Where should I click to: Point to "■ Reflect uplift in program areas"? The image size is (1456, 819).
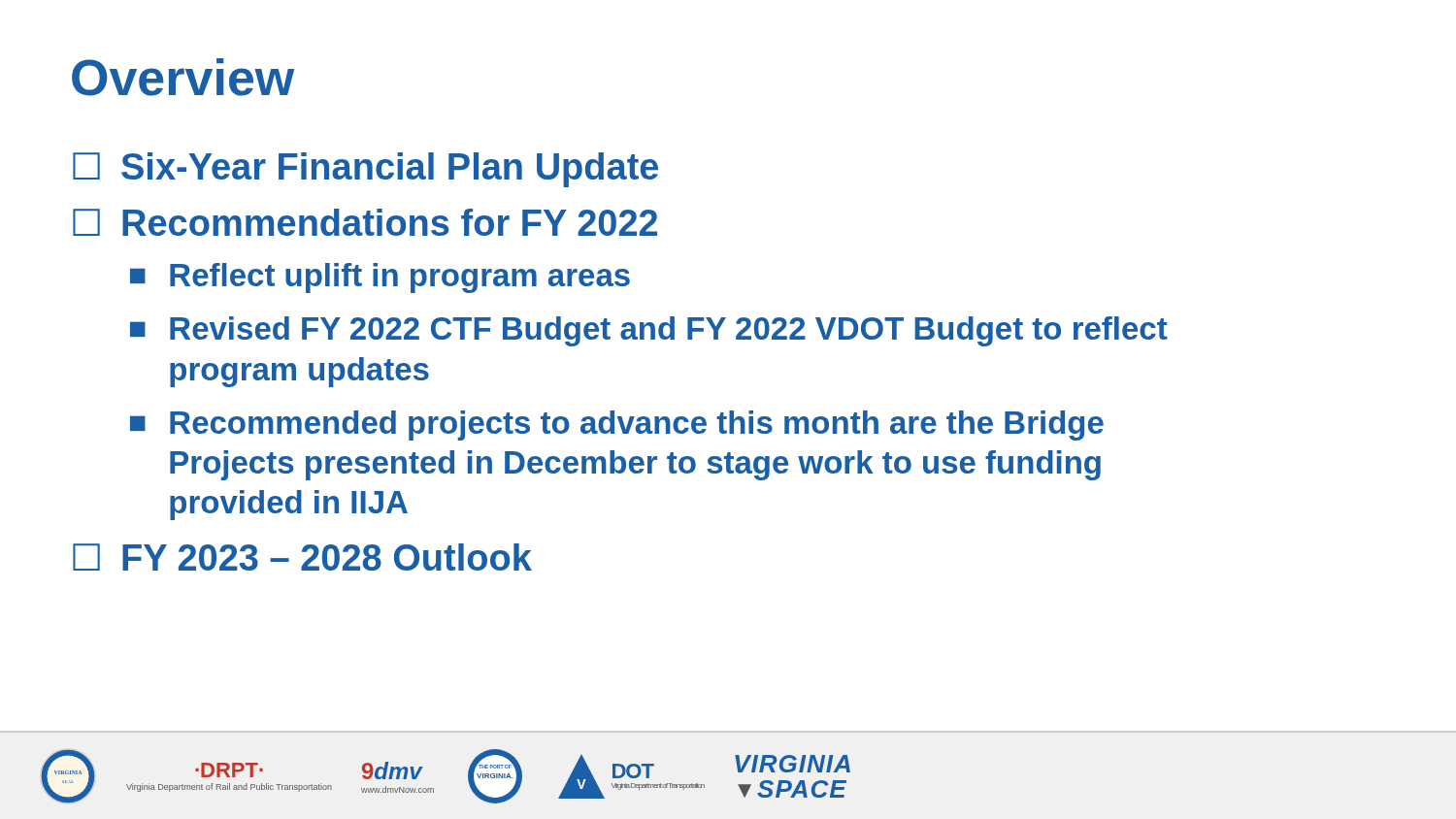coord(380,275)
